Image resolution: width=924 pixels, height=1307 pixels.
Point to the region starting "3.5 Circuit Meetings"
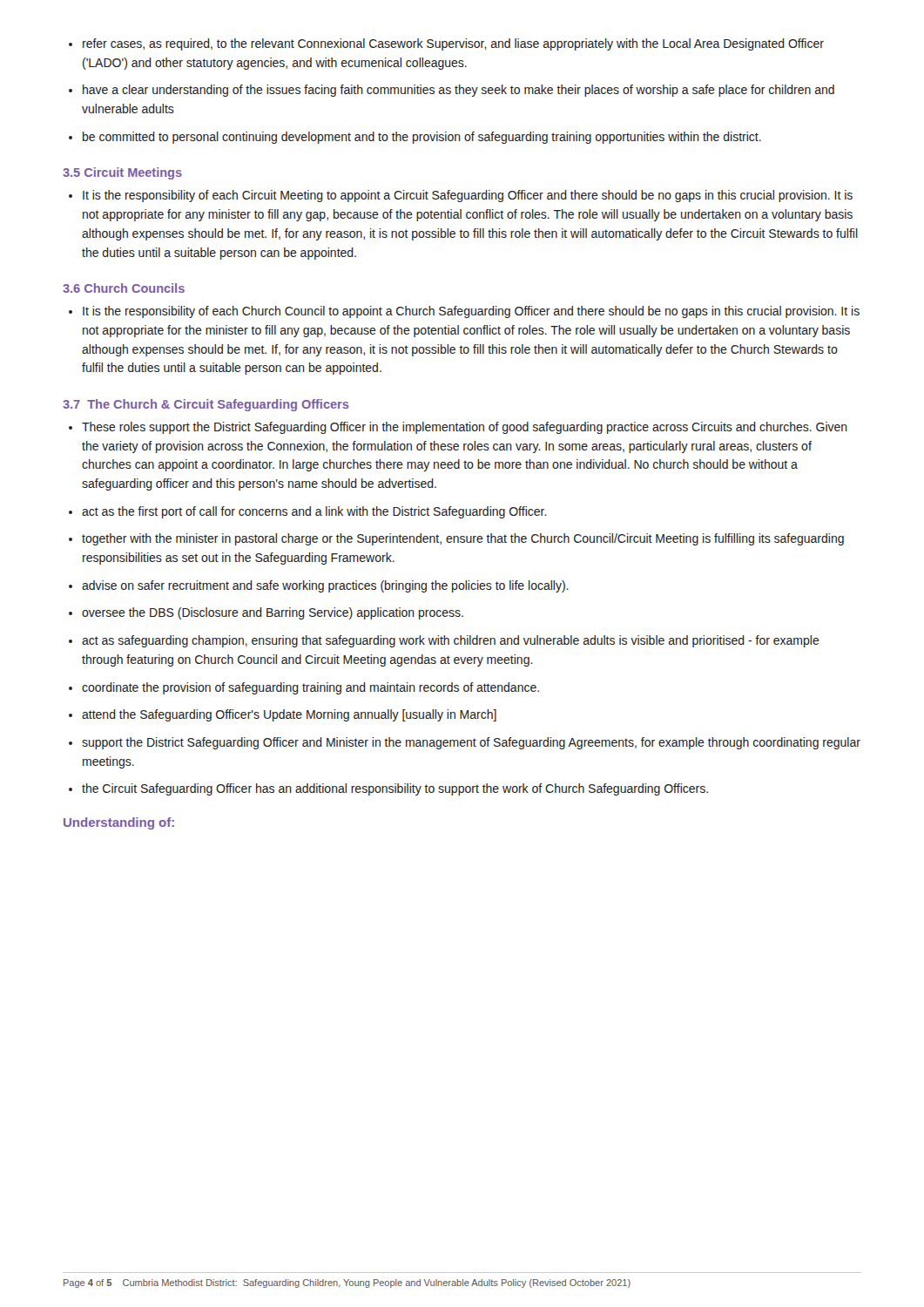(122, 173)
